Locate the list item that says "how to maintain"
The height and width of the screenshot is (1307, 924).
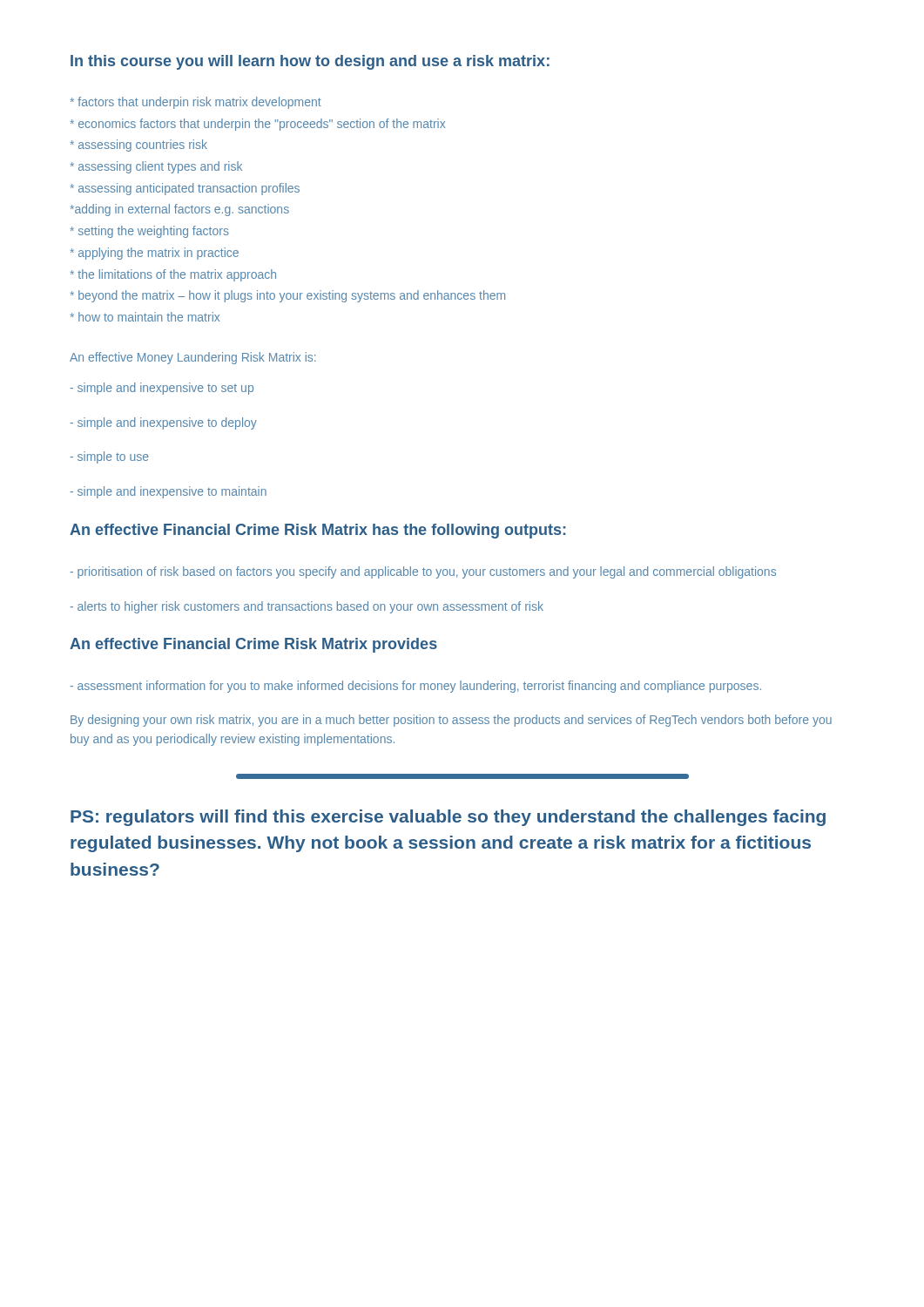click(145, 317)
